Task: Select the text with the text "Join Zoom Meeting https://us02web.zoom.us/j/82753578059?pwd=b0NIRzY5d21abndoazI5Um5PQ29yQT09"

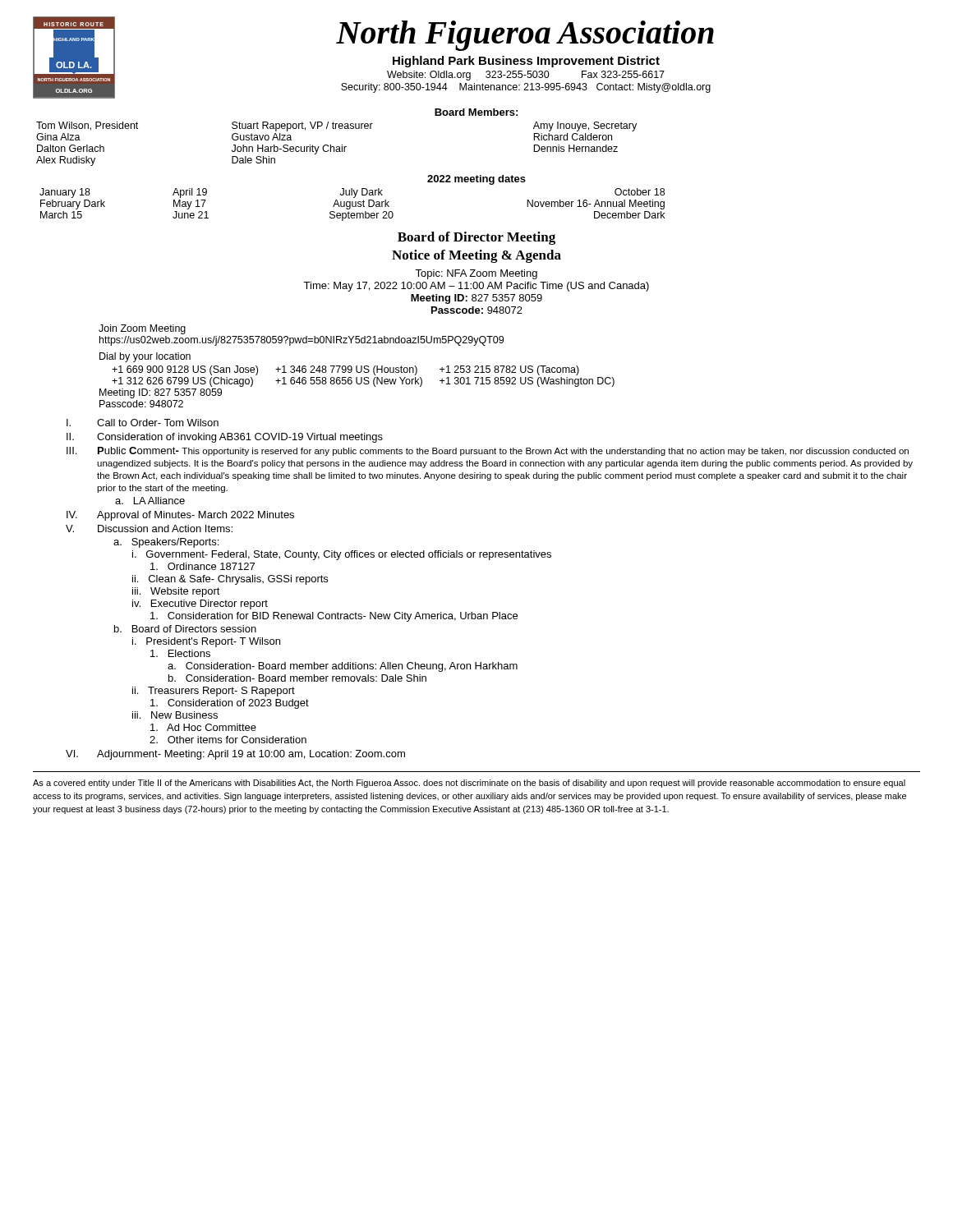Action: (301, 334)
